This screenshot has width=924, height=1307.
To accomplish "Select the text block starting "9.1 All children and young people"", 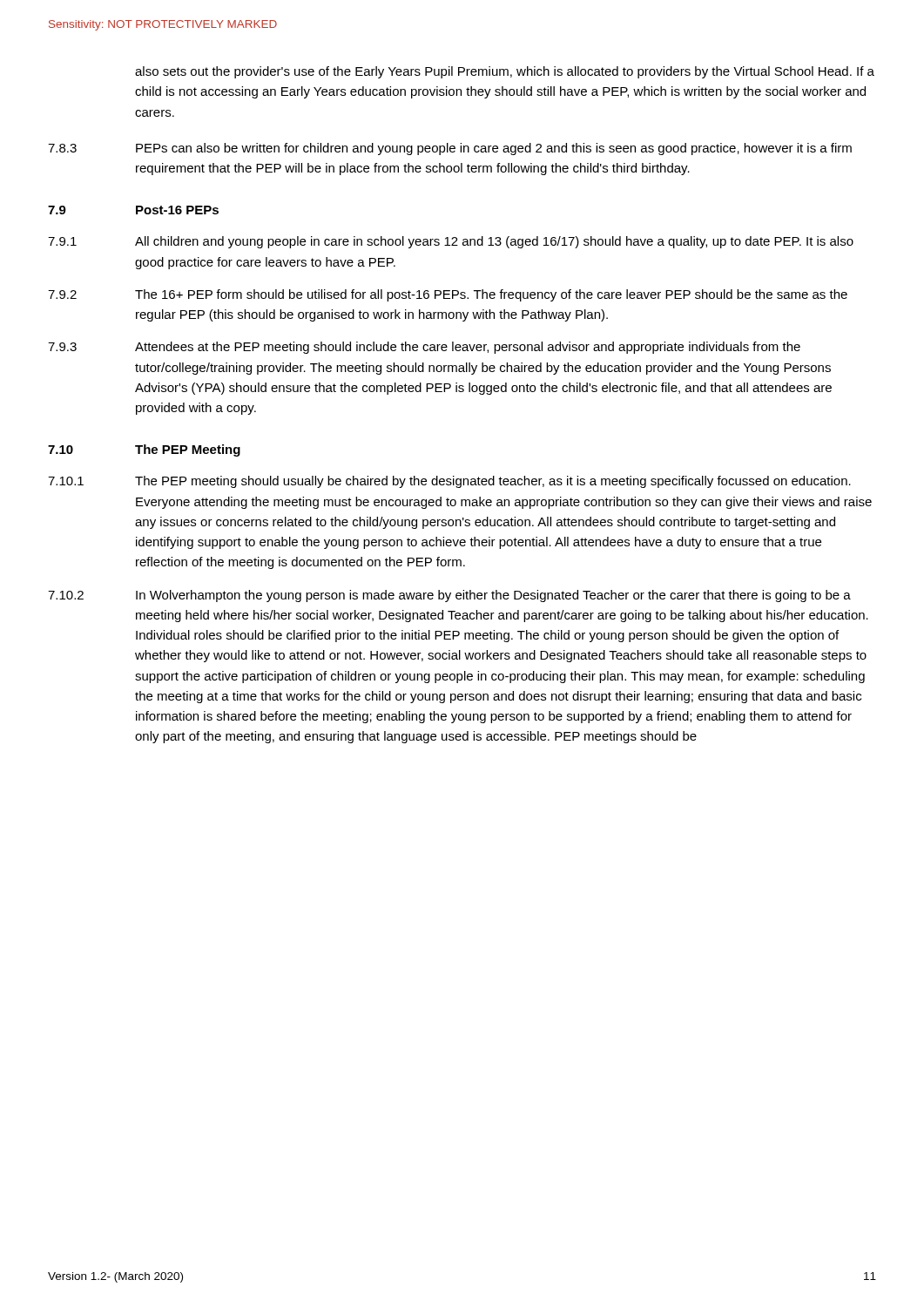I will coord(462,251).
